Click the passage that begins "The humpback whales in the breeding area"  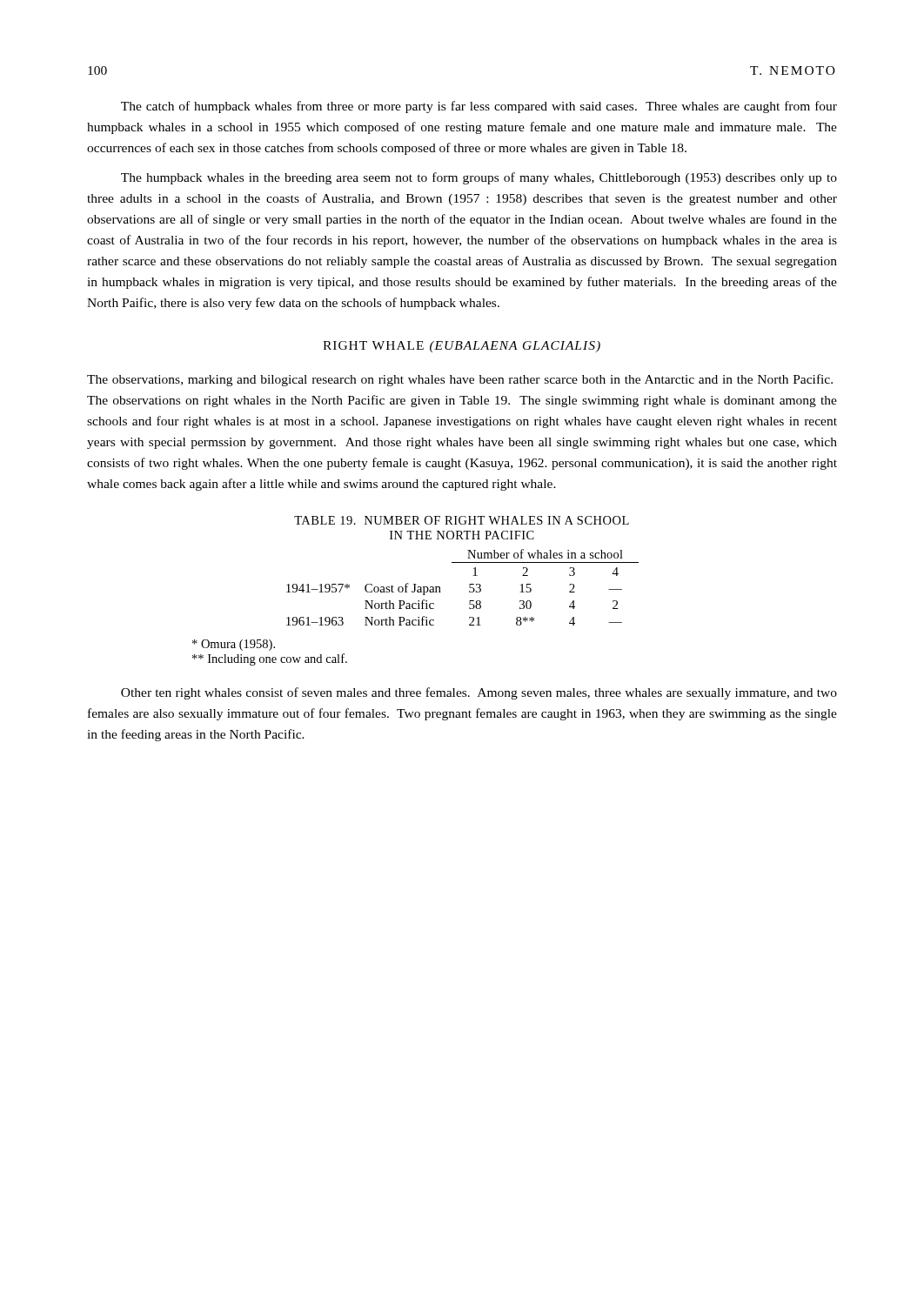click(462, 240)
